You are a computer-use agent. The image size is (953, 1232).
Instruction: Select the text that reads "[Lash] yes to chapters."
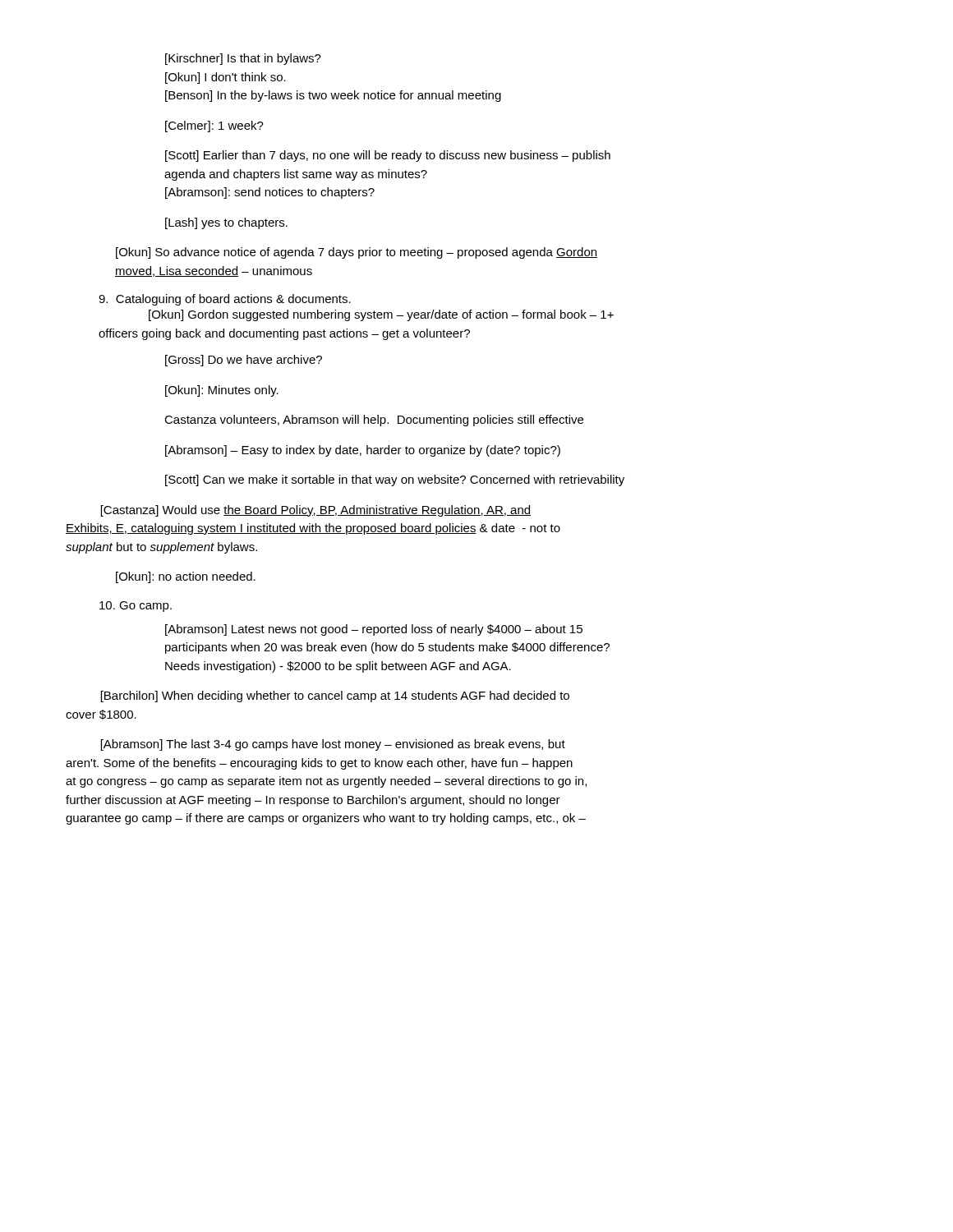(x=226, y=222)
